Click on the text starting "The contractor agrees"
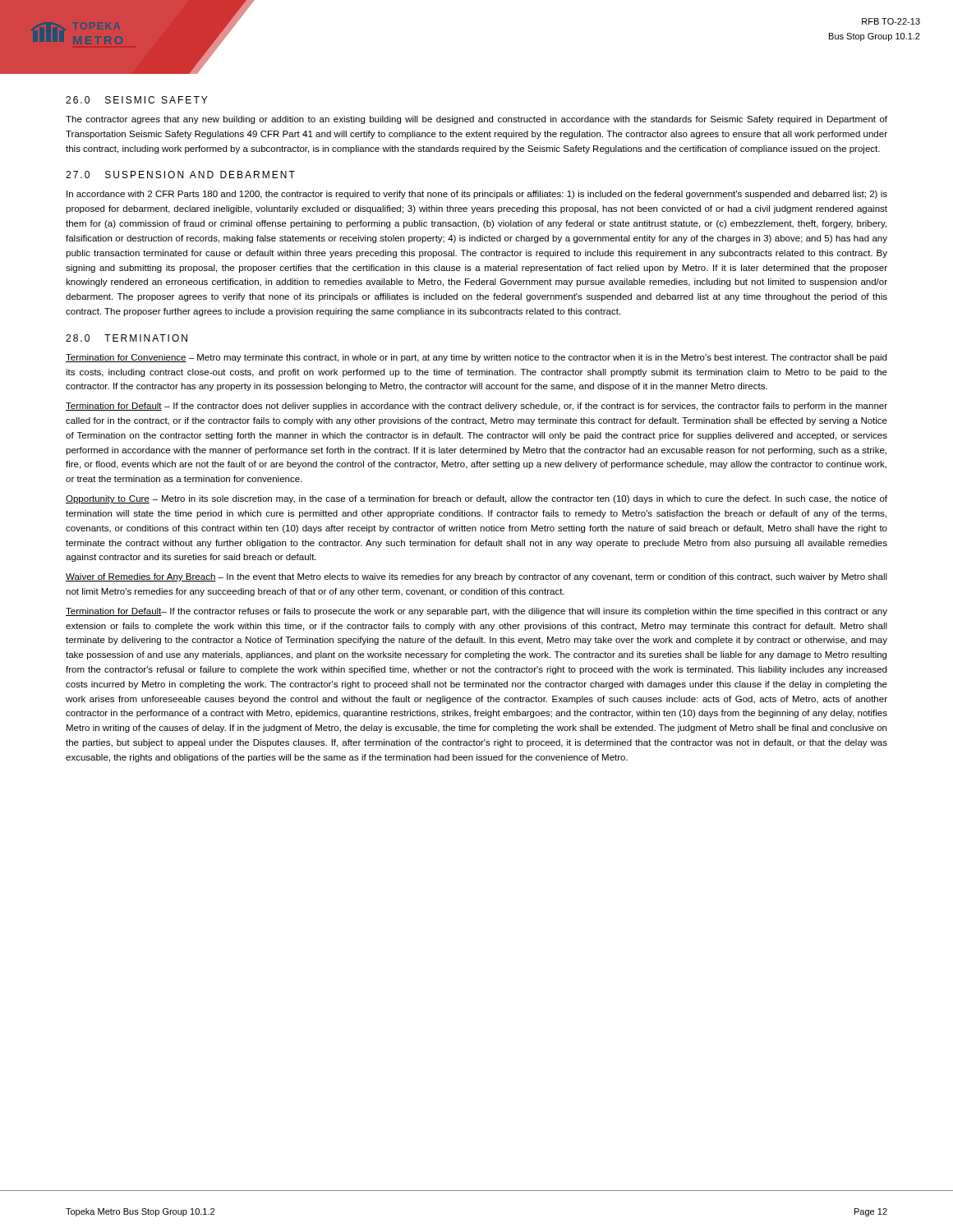Screen dimensions: 1232x953 tap(476, 134)
